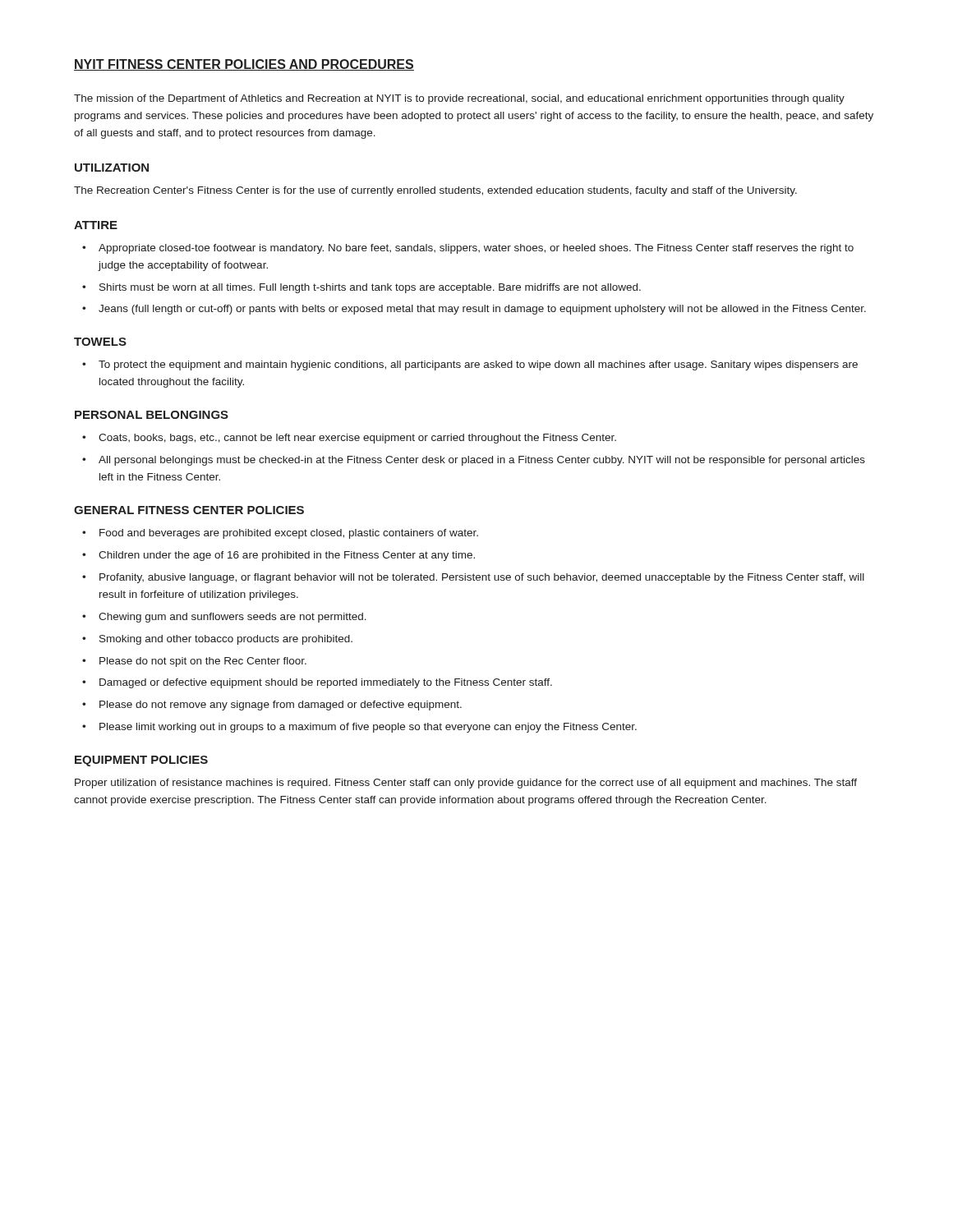The image size is (953, 1232).
Task: Point to the element starting "Chewing gum and sunflowers seeds are not permitted."
Action: pyautogui.click(x=233, y=616)
